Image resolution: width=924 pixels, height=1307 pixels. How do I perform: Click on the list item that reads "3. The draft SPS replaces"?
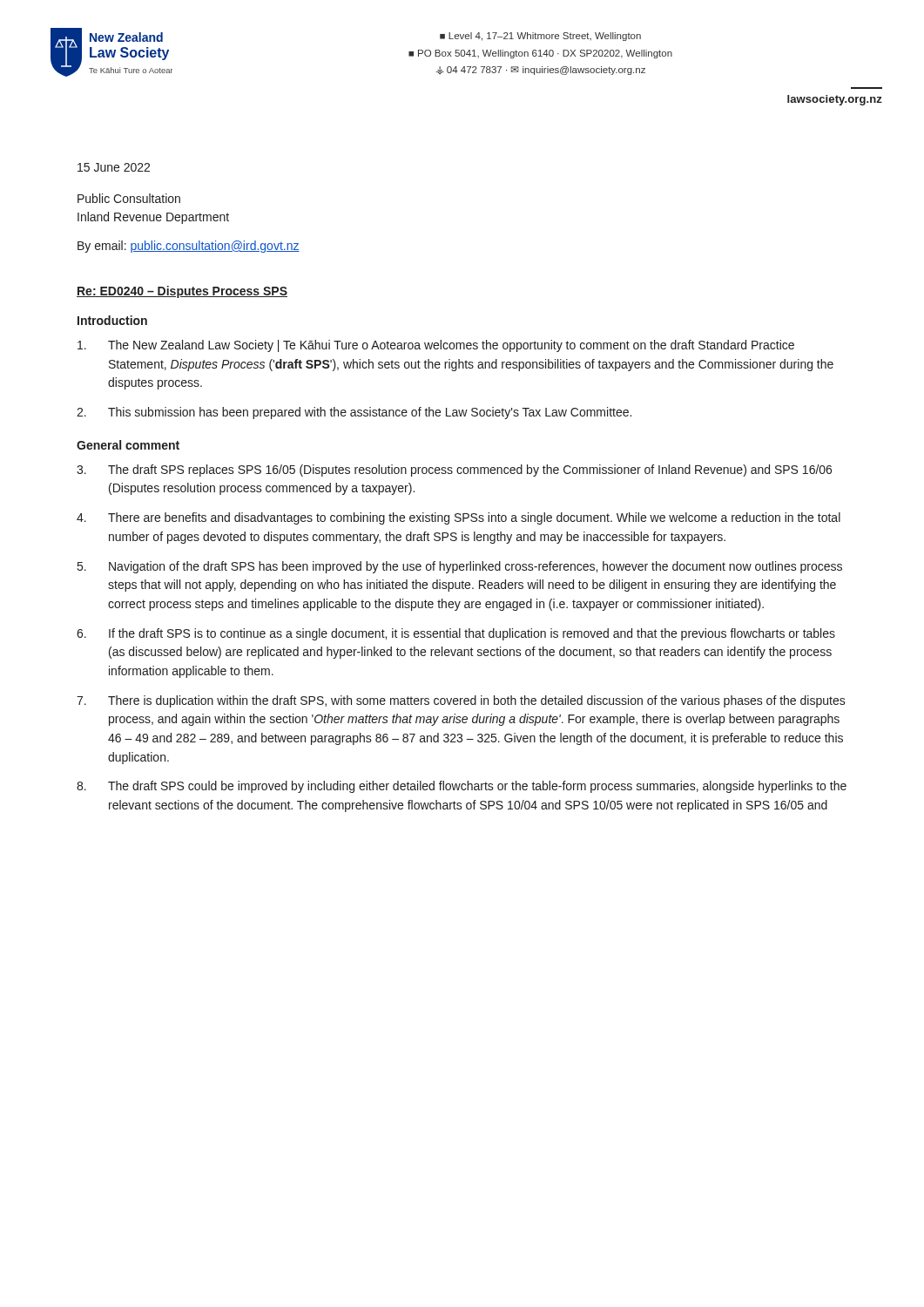tap(462, 480)
